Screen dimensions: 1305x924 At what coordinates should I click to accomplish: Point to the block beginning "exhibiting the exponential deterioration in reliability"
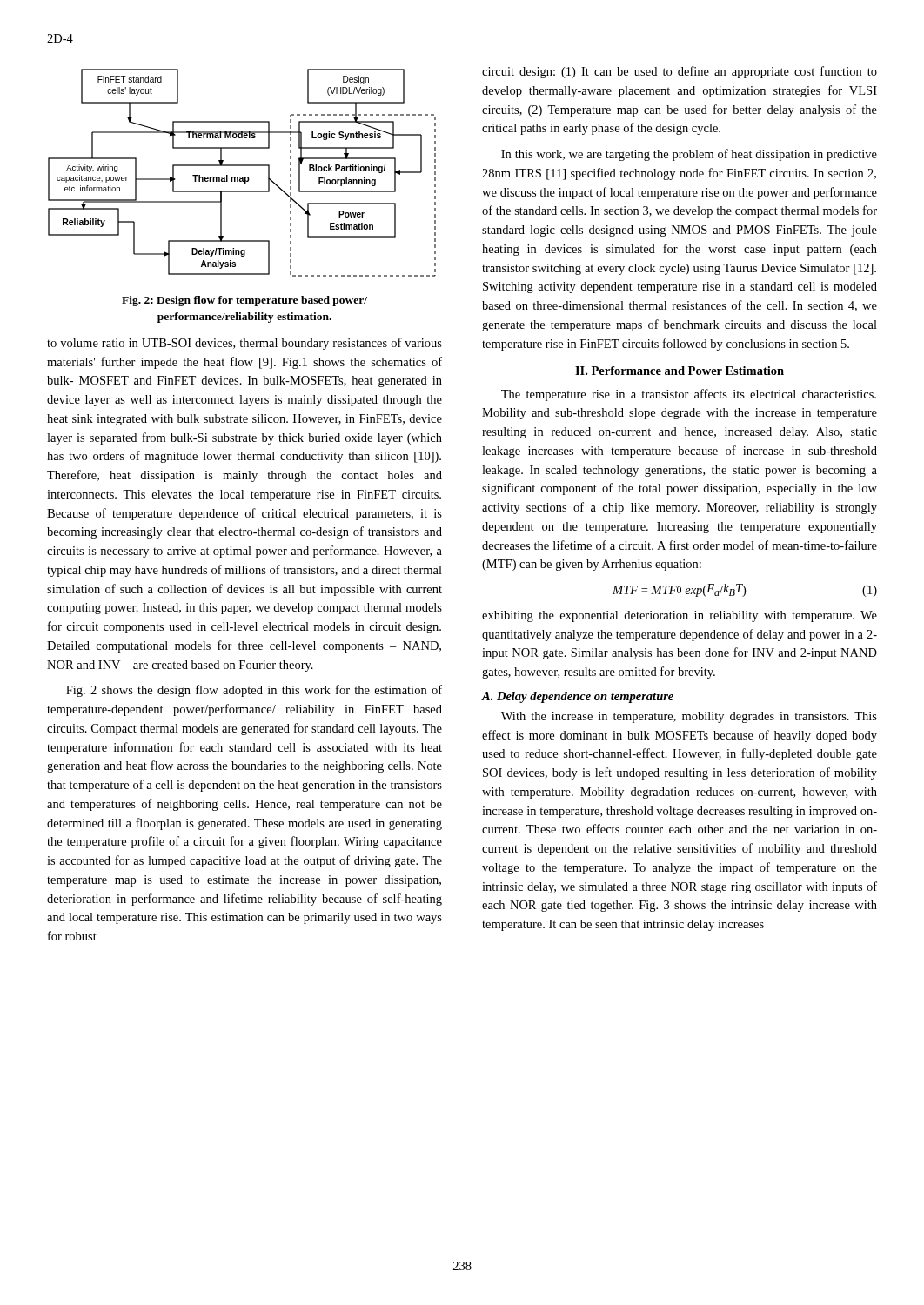(680, 644)
